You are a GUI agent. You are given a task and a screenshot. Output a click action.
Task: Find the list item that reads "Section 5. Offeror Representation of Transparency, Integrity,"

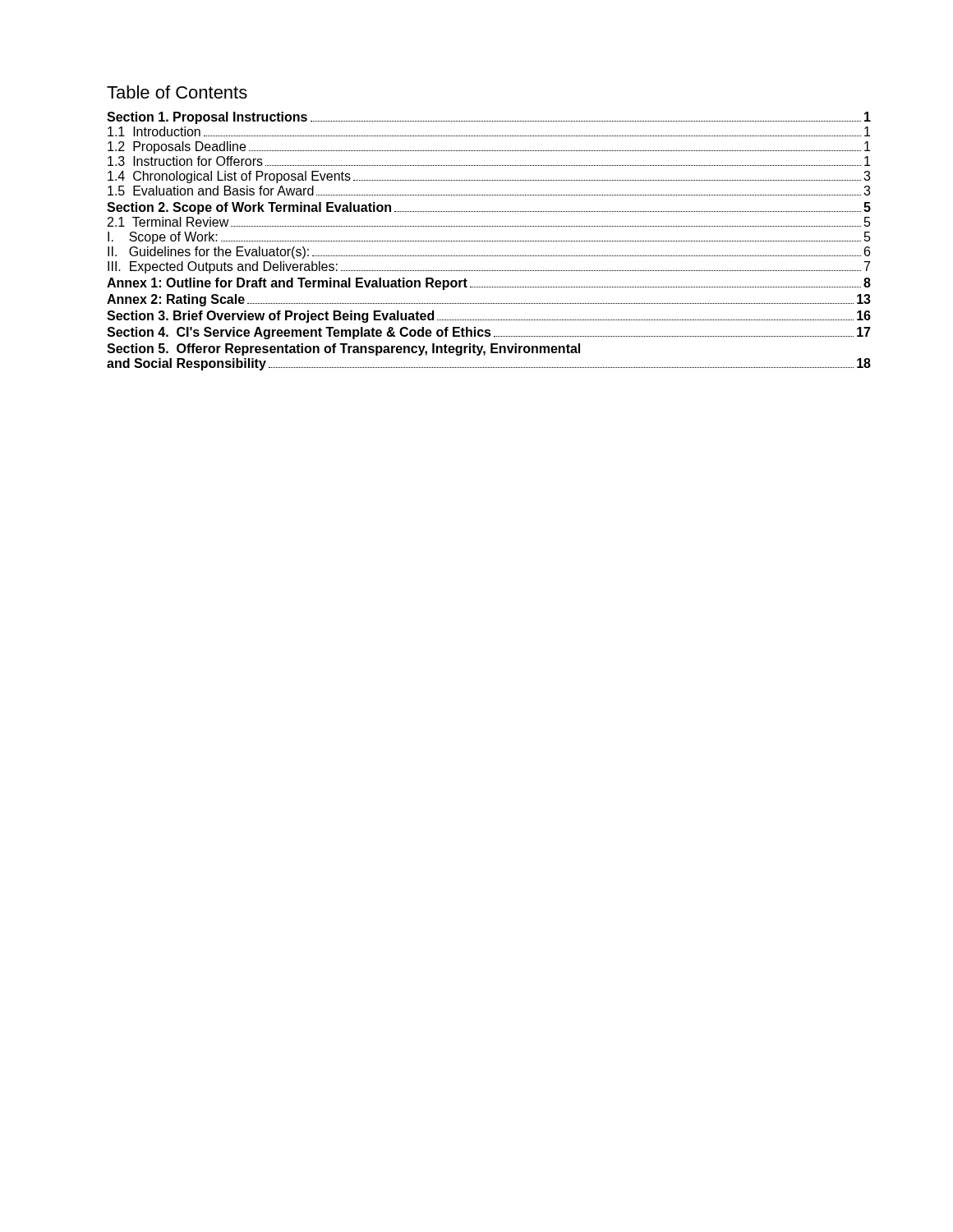(x=489, y=356)
